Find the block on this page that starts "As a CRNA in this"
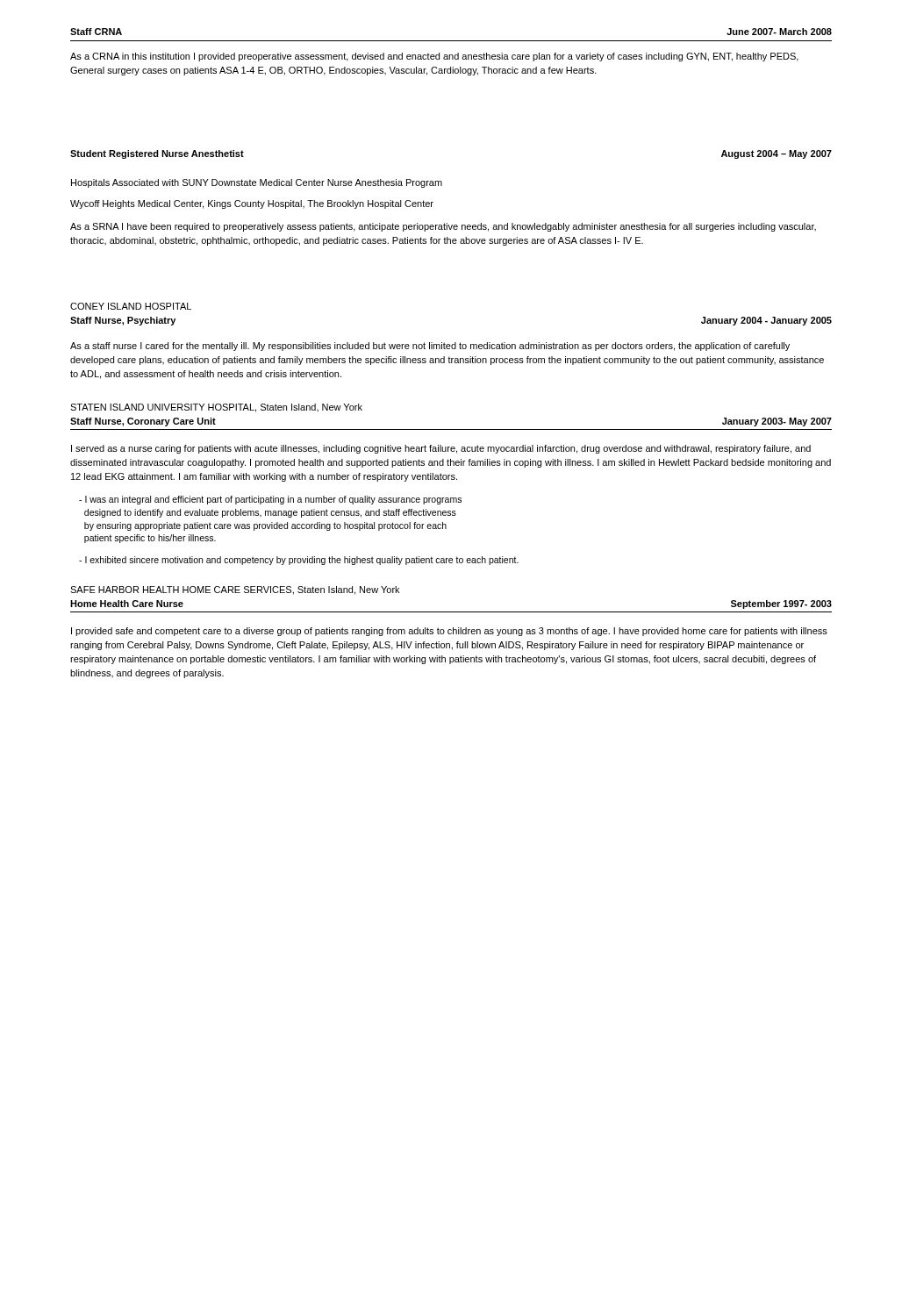The width and height of the screenshot is (902, 1316). [451, 64]
